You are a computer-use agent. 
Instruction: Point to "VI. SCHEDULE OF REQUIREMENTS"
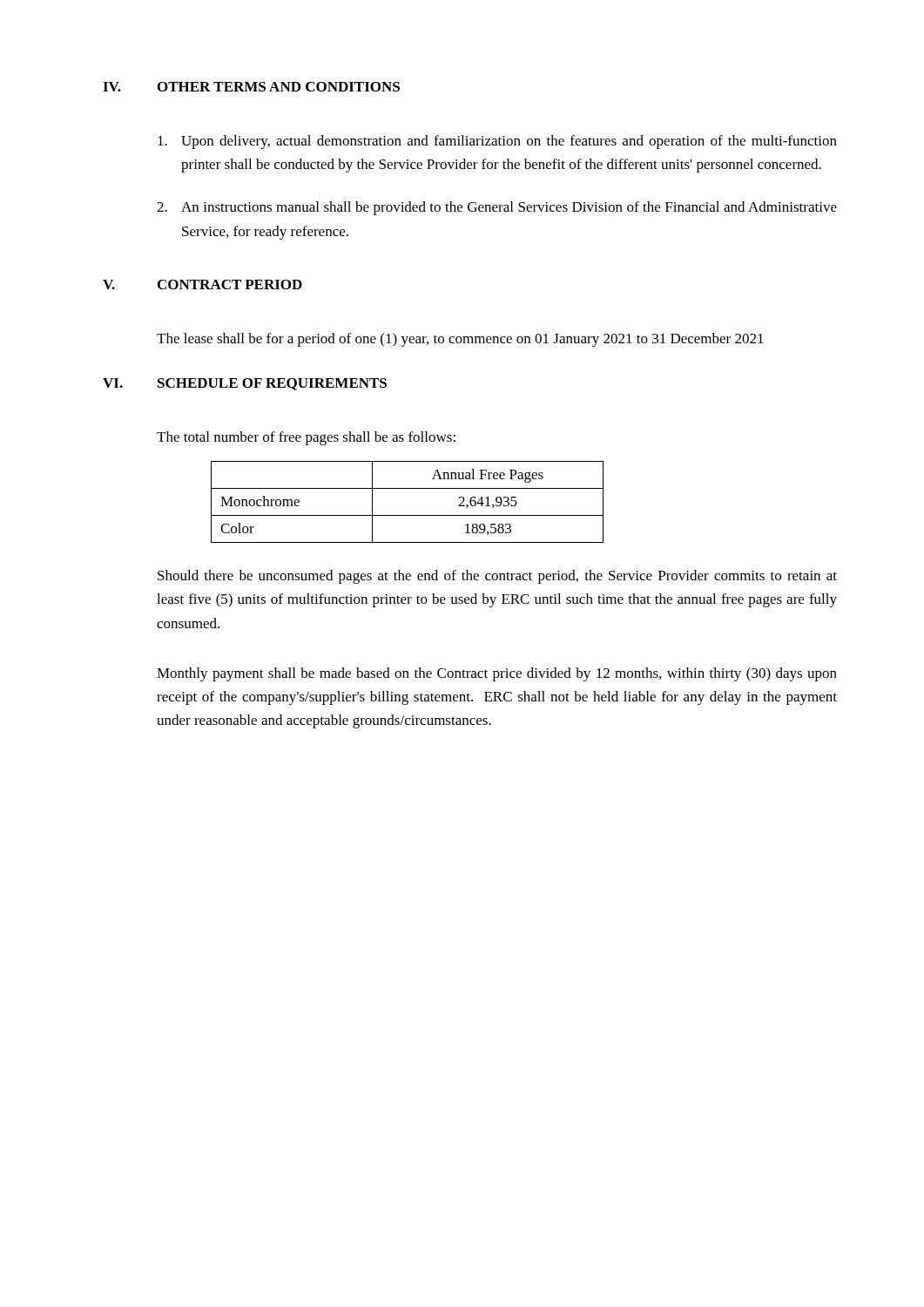coord(245,383)
